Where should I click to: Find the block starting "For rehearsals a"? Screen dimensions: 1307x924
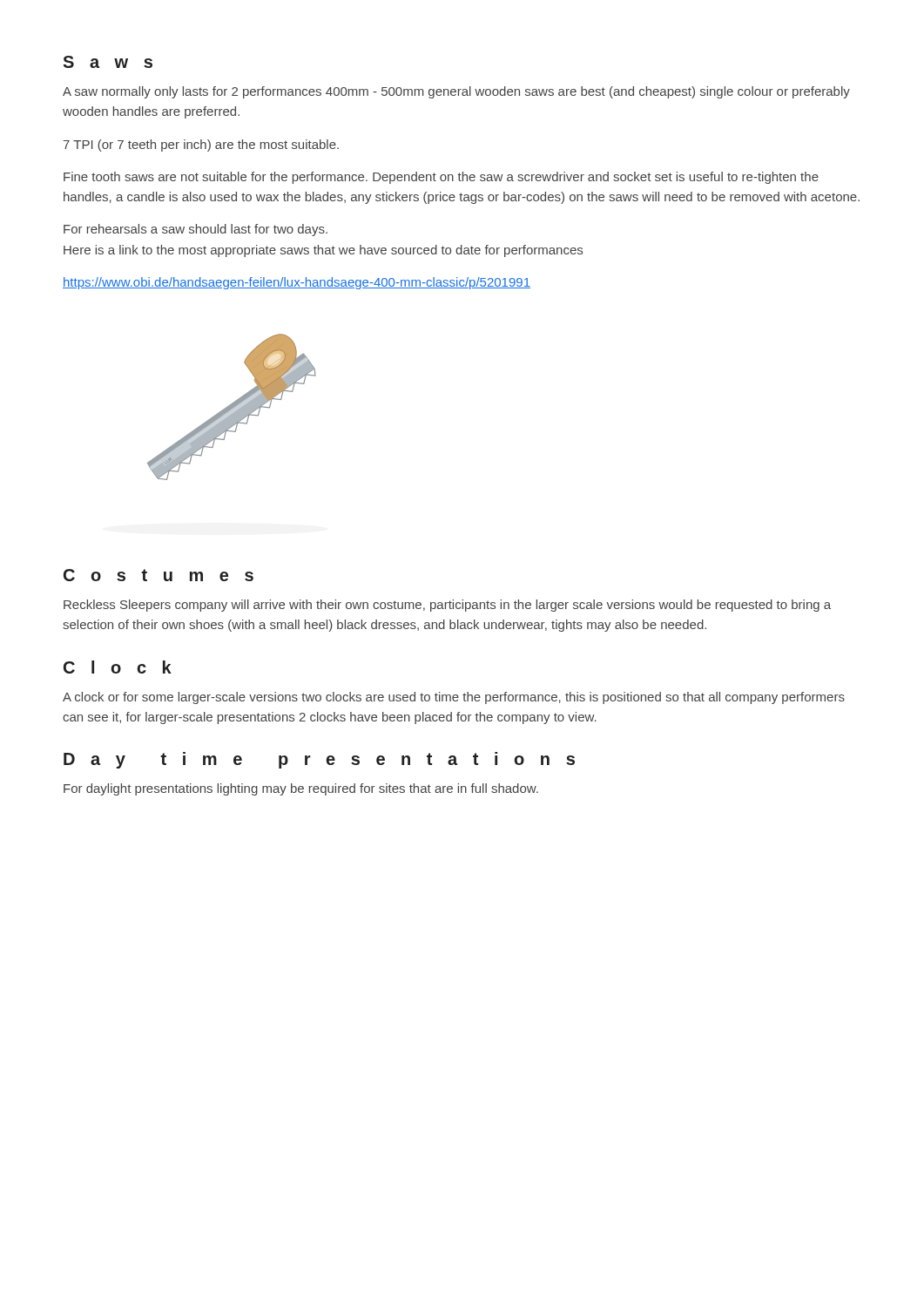(x=323, y=239)
